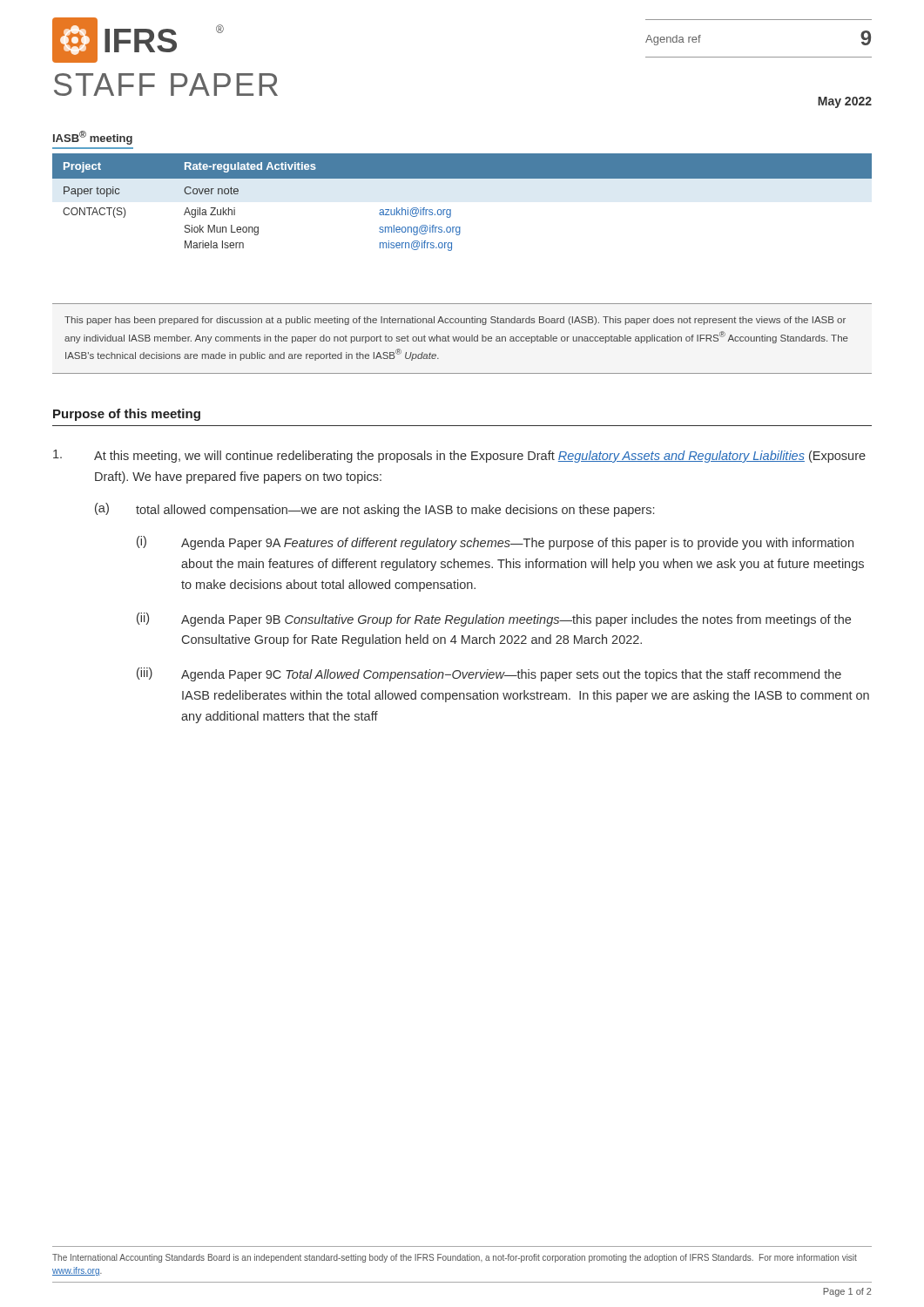Where is the passage that starts "(i) Agenda Paper 9A Features"?

[504, 564]
